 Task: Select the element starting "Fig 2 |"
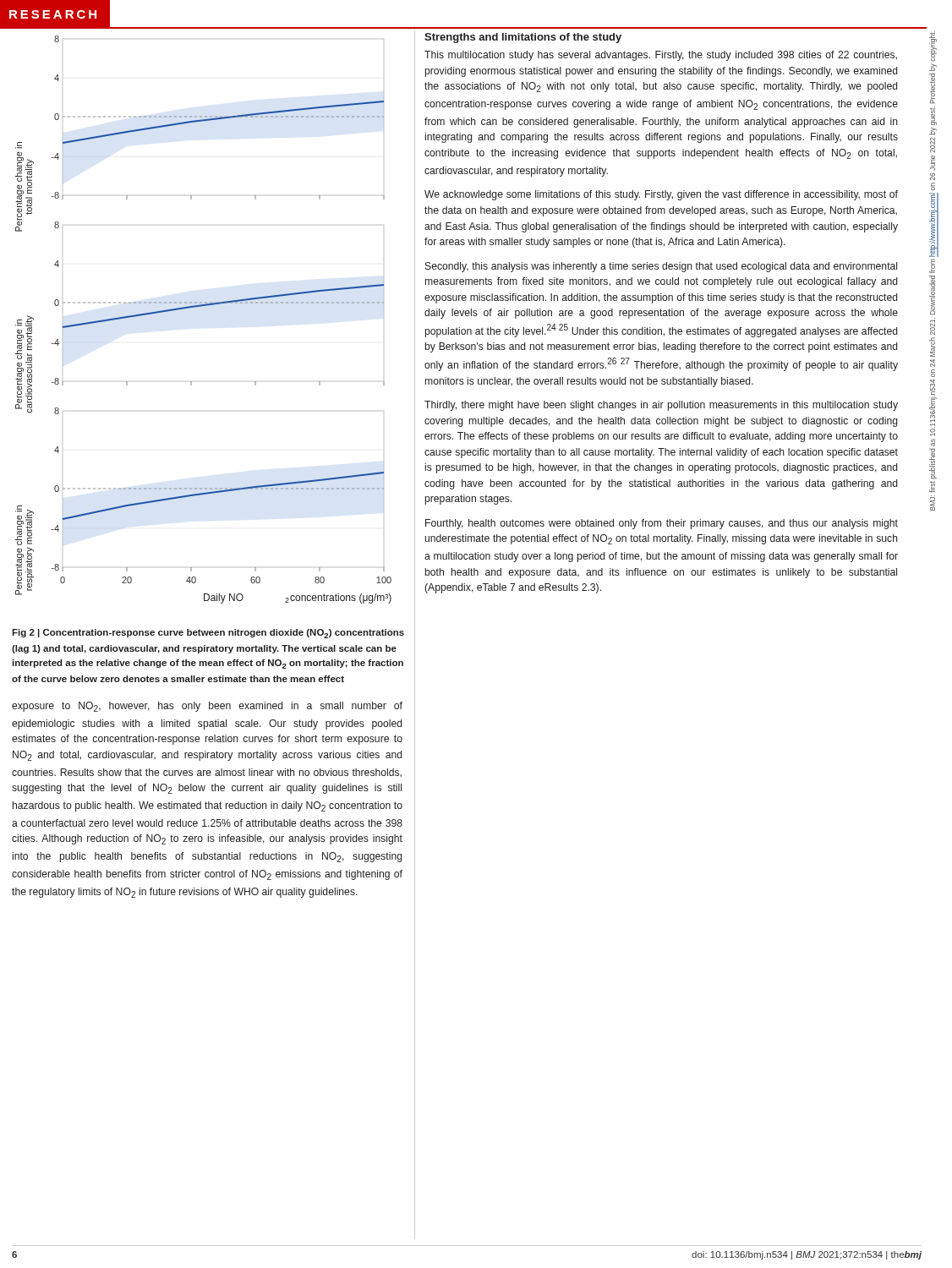[x=208, y=656]
